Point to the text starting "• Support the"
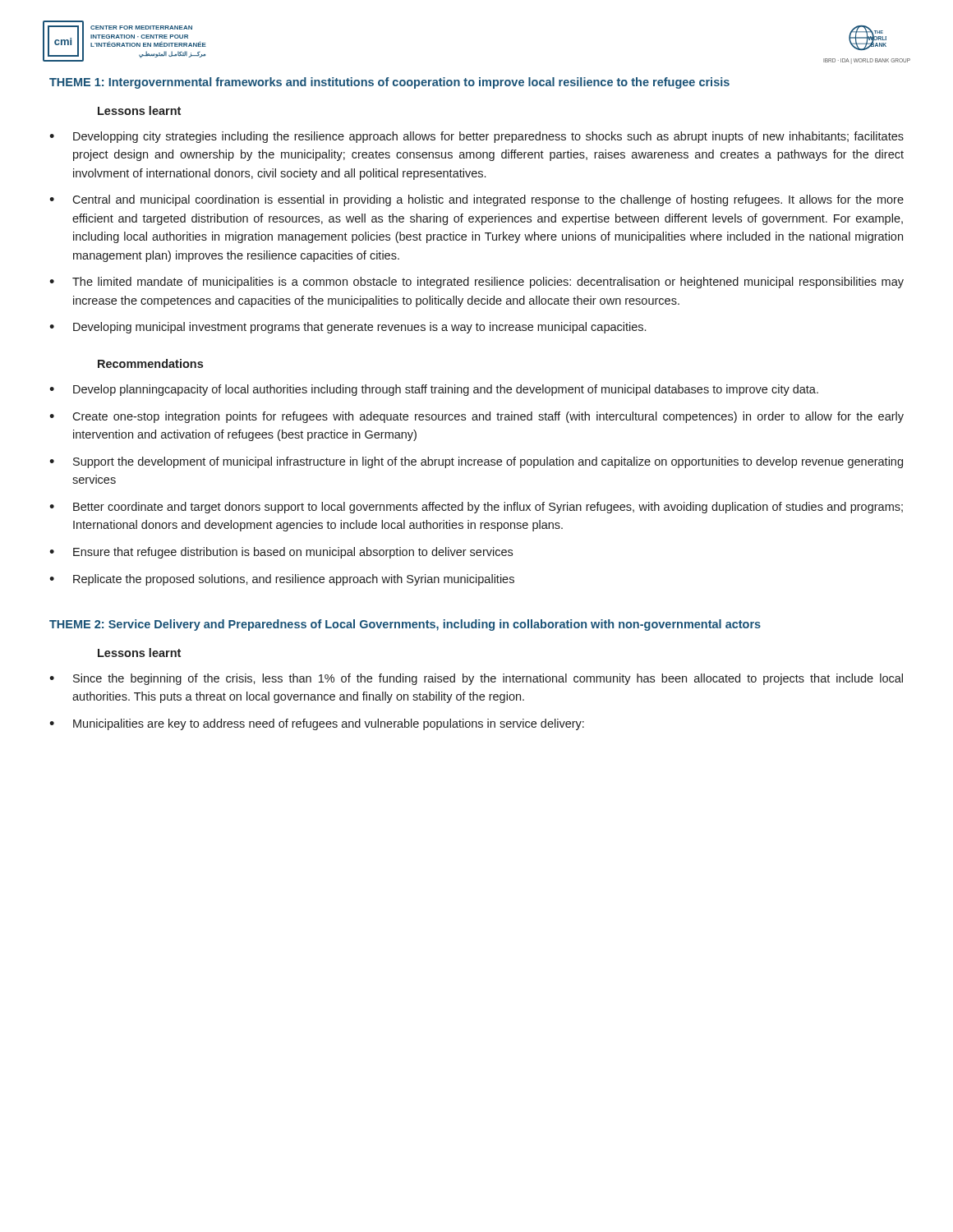The image size is (953, 1232). pos(476,471)
